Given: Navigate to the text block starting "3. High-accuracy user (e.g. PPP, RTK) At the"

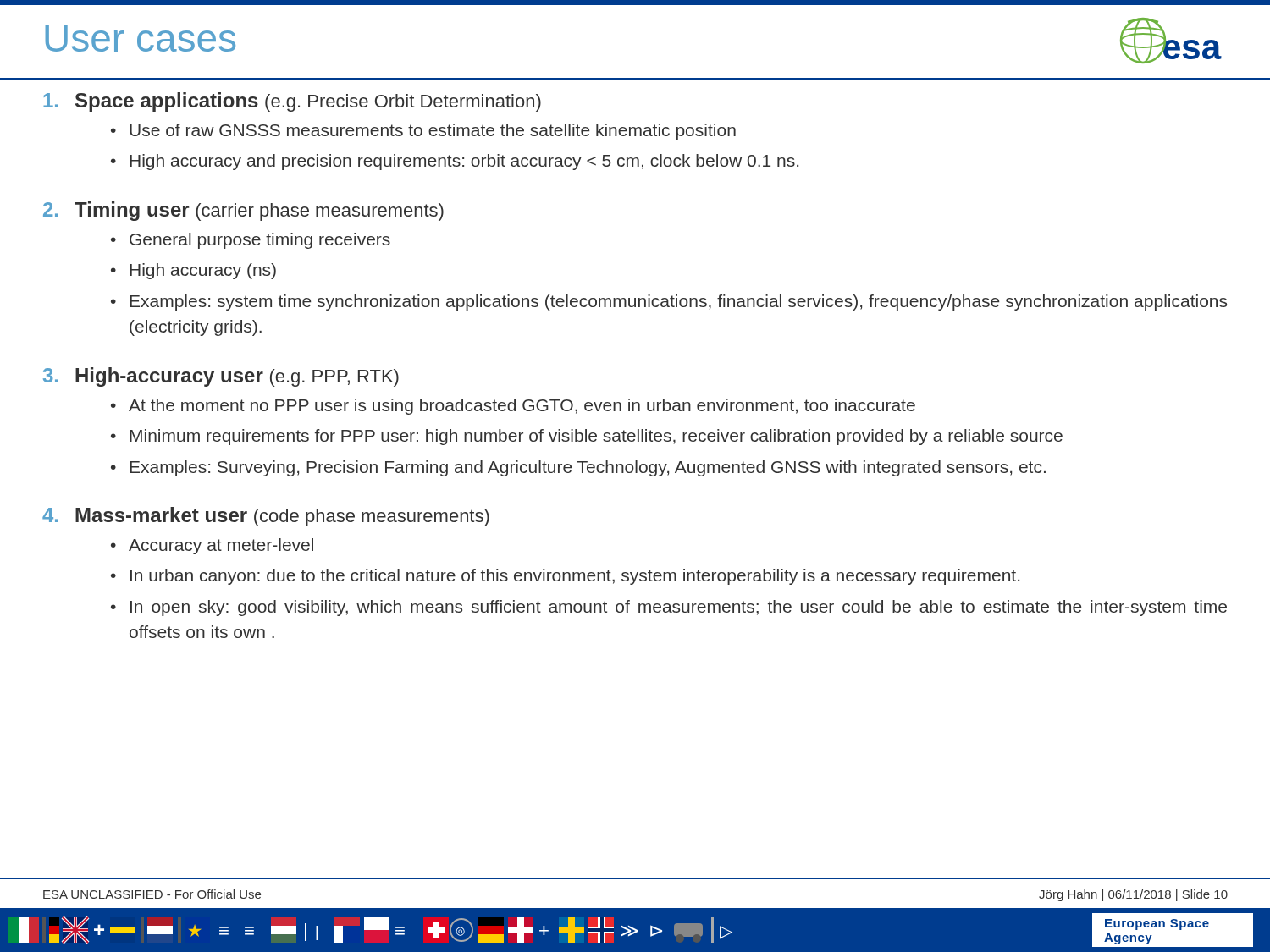Looking at the screenshot, I should tap(635, 422).
